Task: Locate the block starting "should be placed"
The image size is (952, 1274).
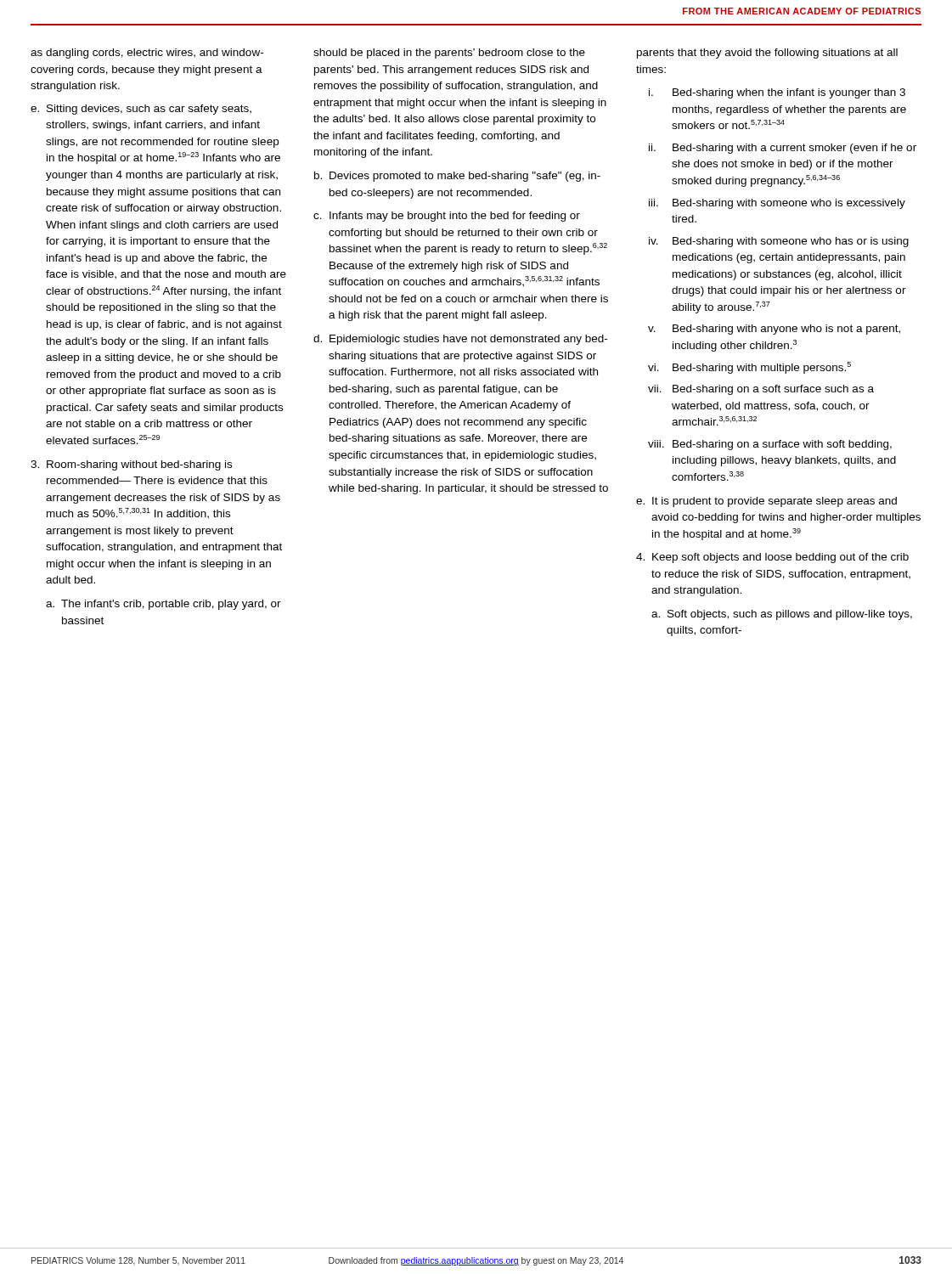Action: 460,102
